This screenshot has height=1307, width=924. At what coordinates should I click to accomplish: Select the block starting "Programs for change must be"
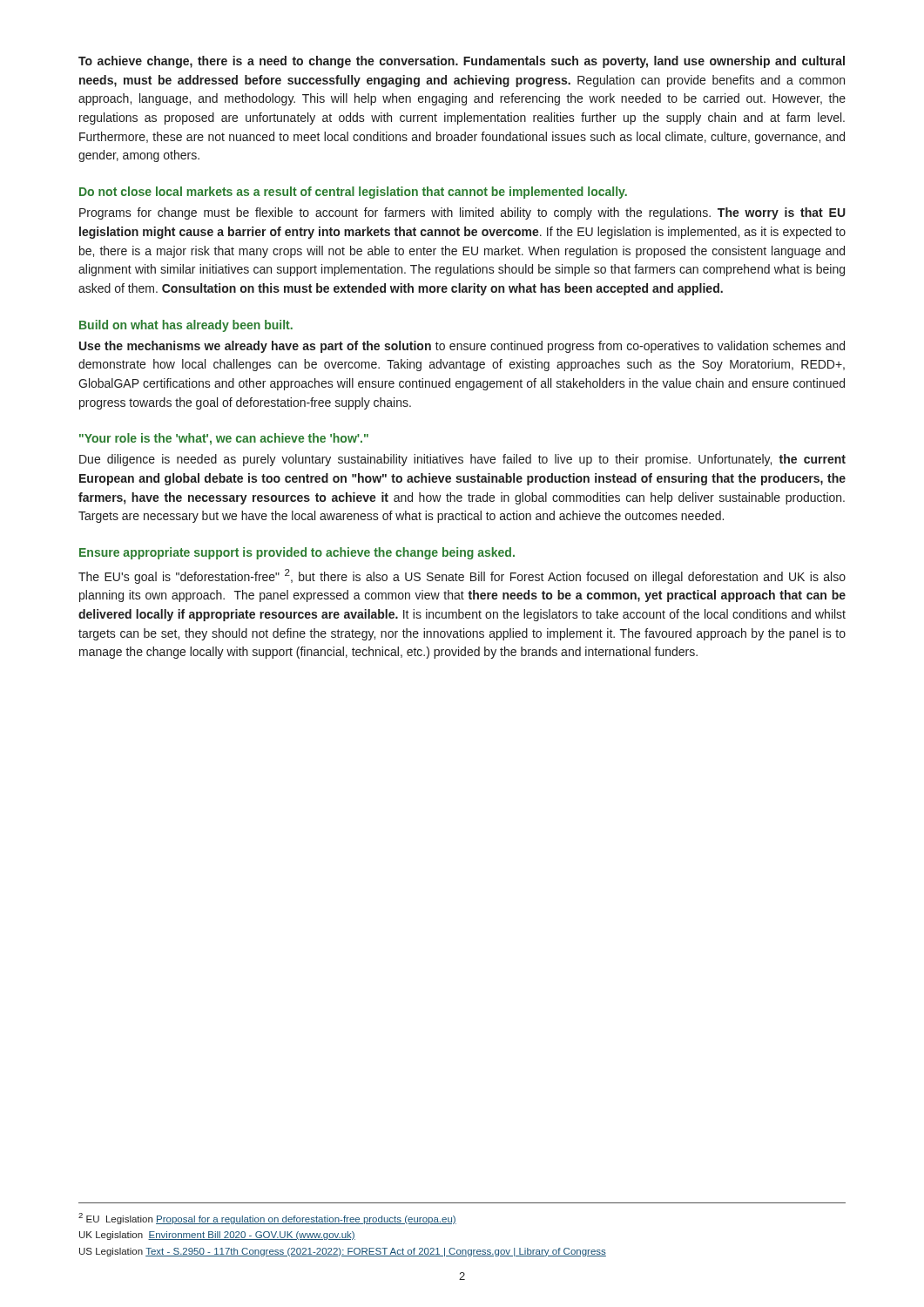(462, 250)
